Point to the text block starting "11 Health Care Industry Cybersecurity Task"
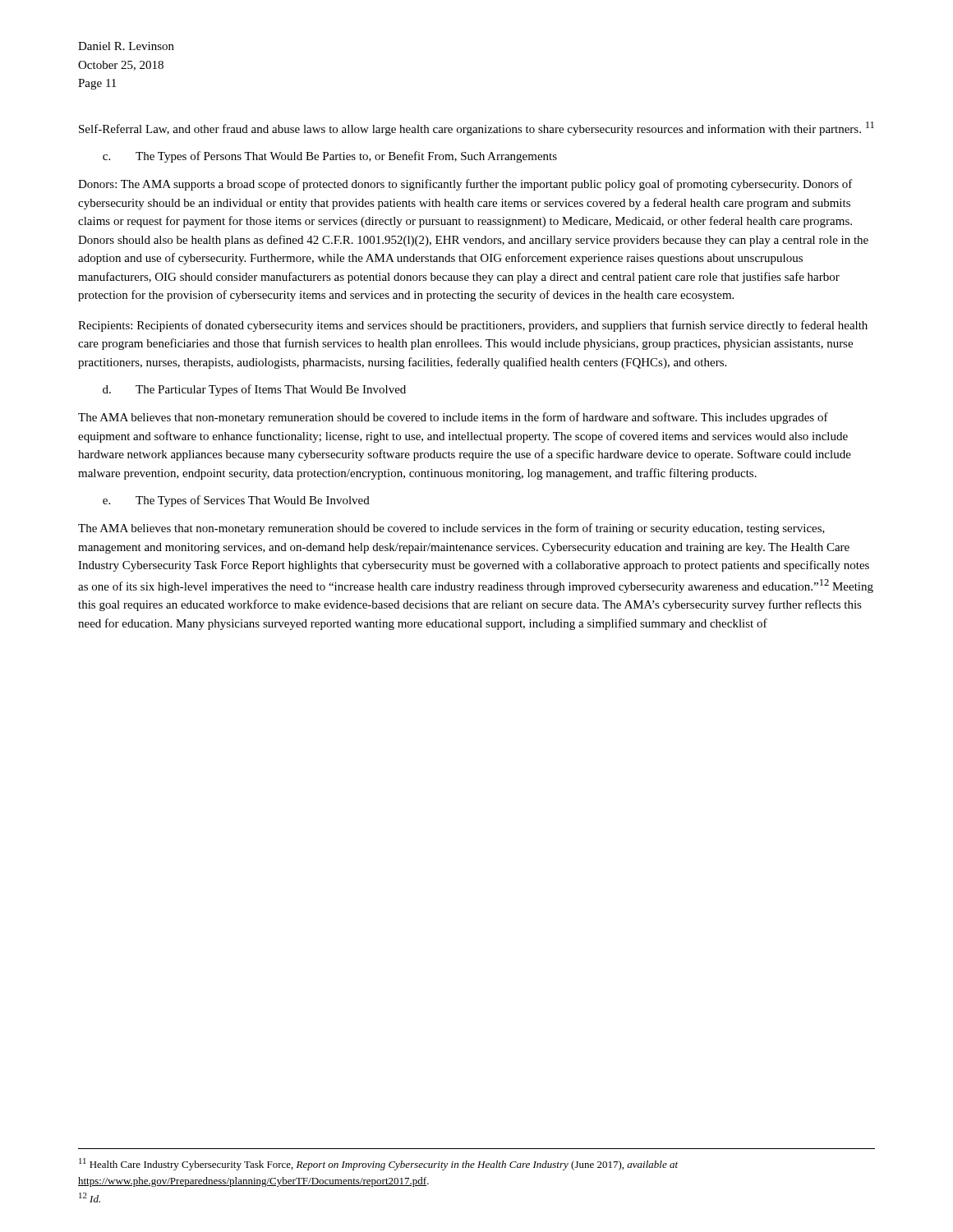This screenshot has width=953, height=1232. 378,1180
